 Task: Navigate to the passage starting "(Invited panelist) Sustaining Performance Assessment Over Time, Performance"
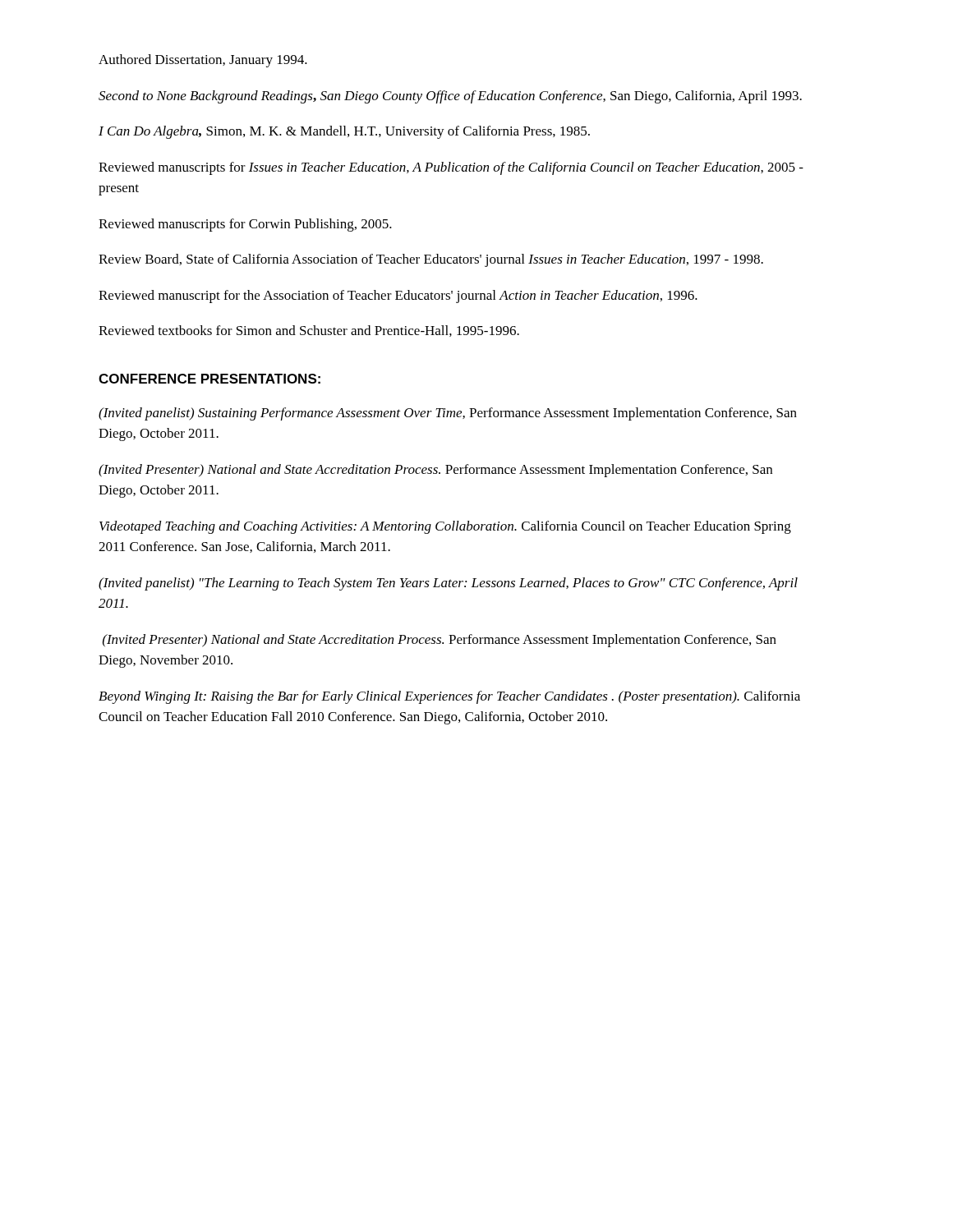448,423
